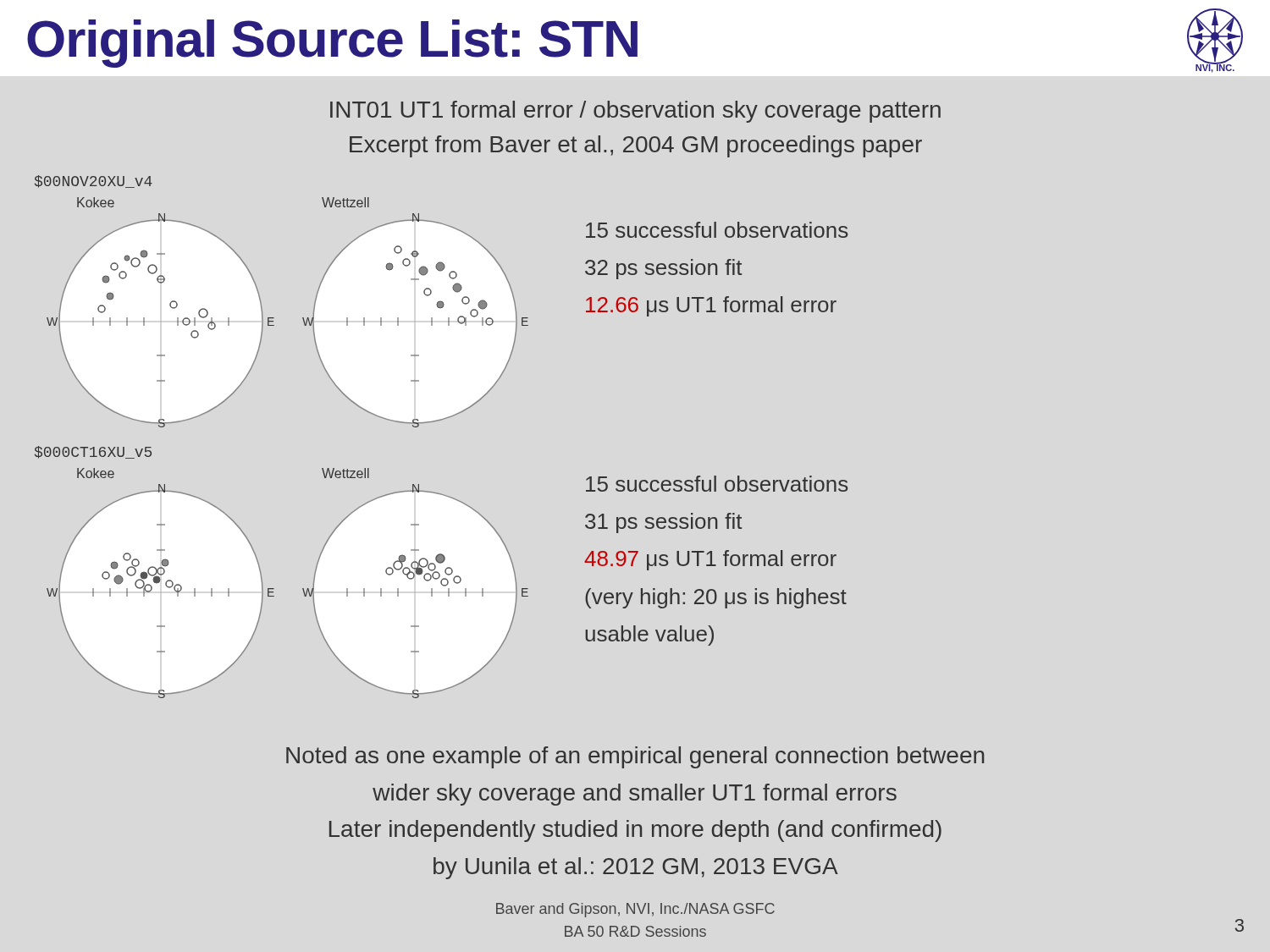
Task: Find the text block containing "15 successful observations 32 ps session"
Action: click(716, 268)
